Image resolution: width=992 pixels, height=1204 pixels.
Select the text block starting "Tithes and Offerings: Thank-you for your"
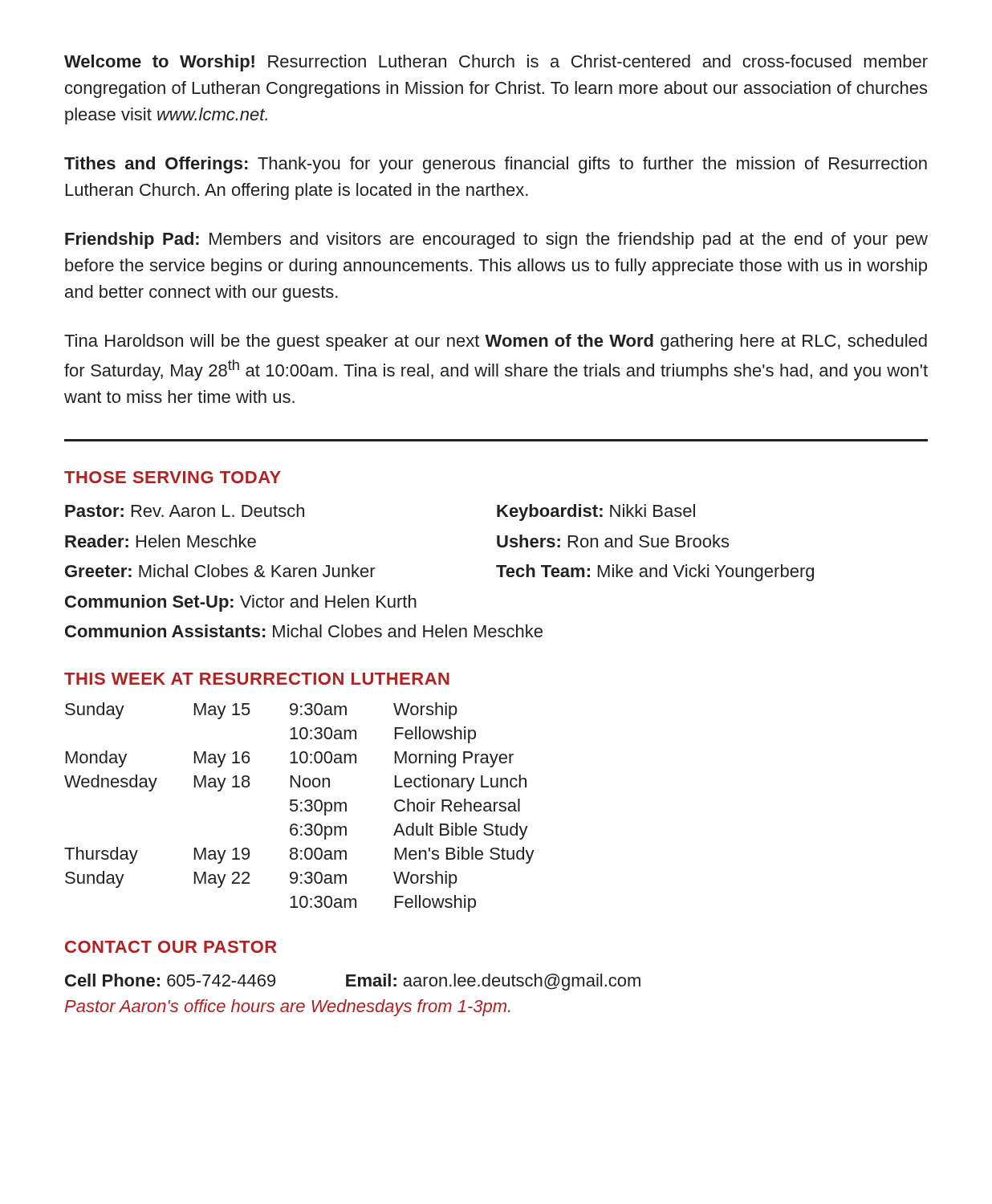tap(496, 177)
